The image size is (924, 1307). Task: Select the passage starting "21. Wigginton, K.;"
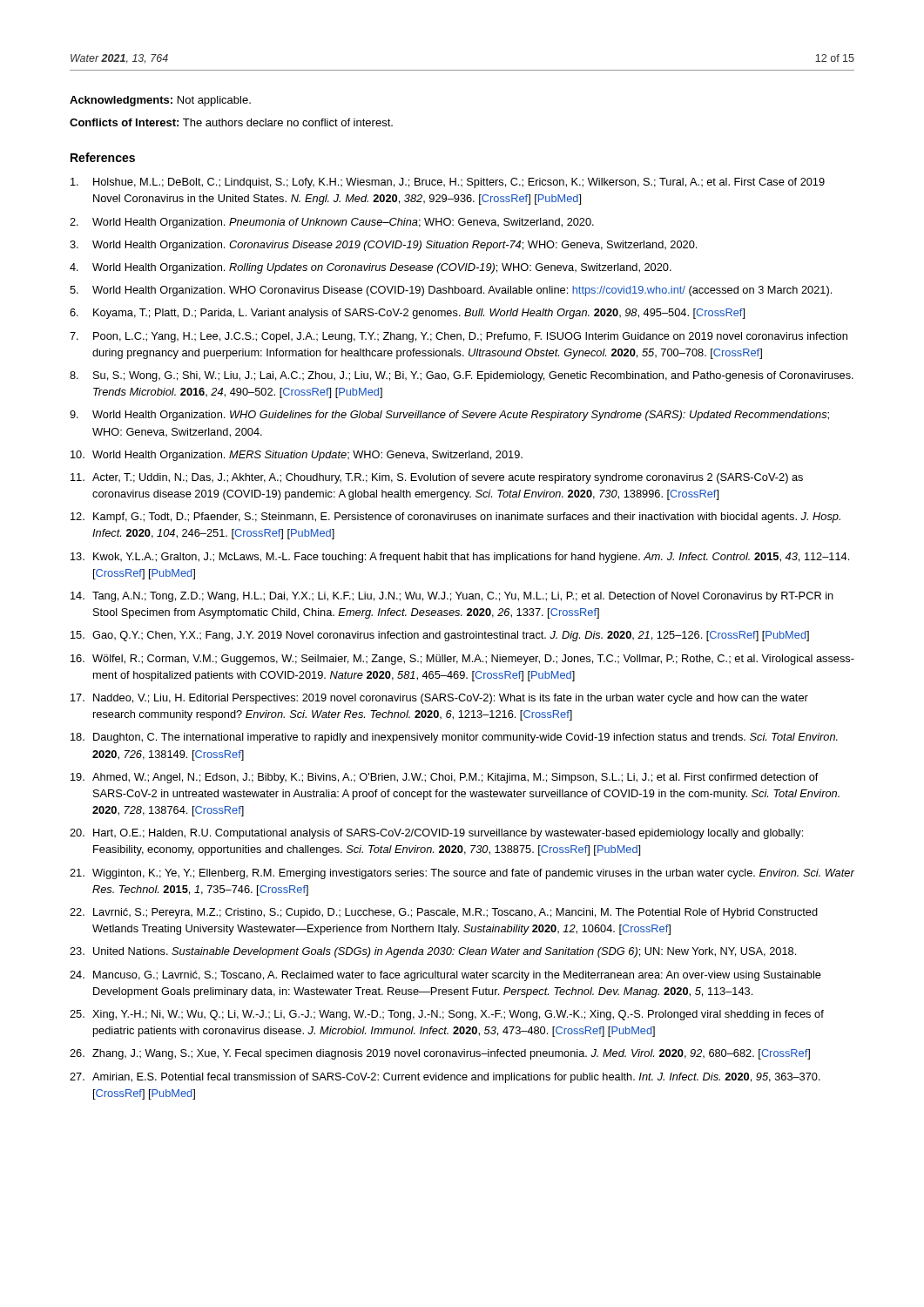coord(462,881)
